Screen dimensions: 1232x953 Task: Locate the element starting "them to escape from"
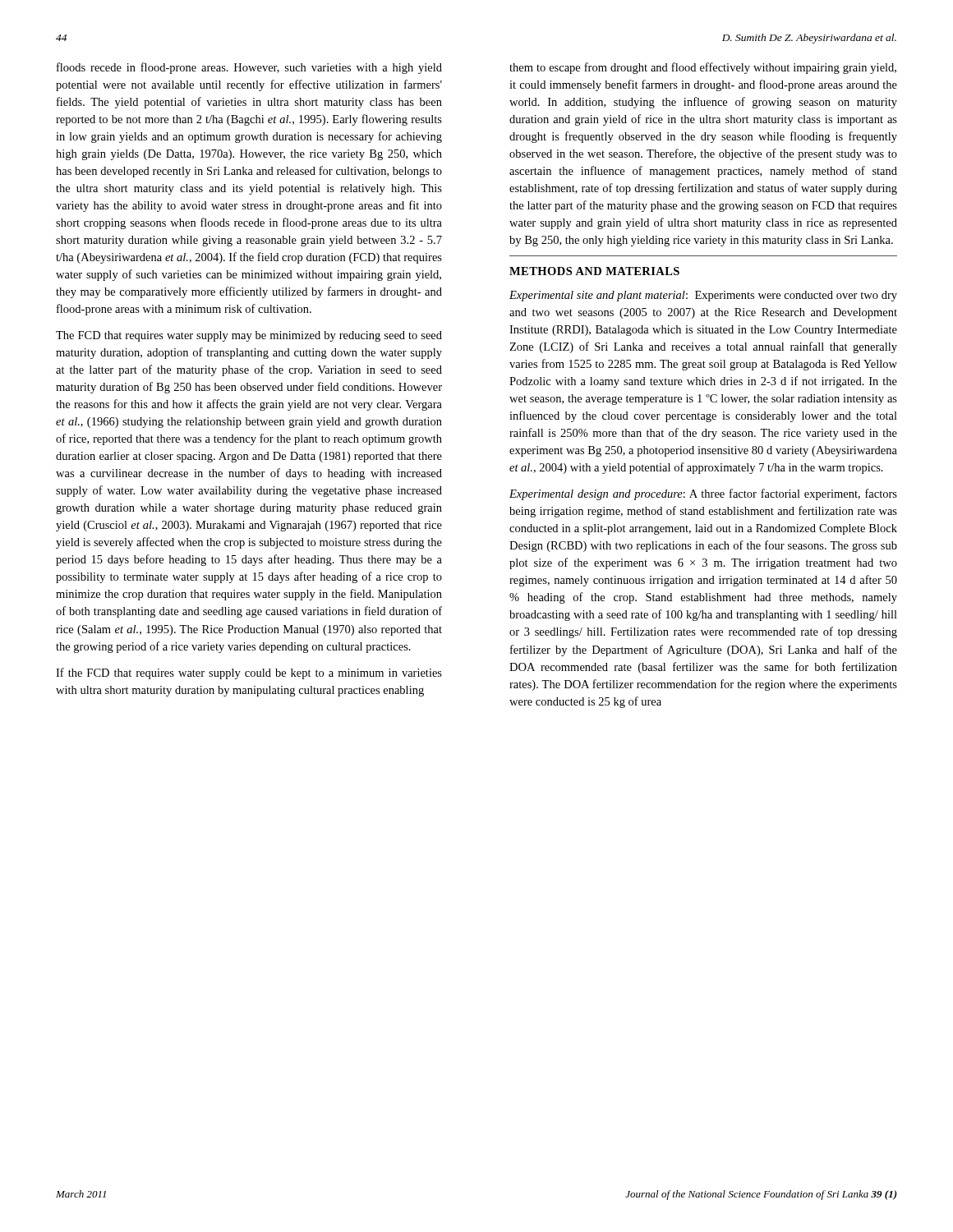[x=703, y=154]
